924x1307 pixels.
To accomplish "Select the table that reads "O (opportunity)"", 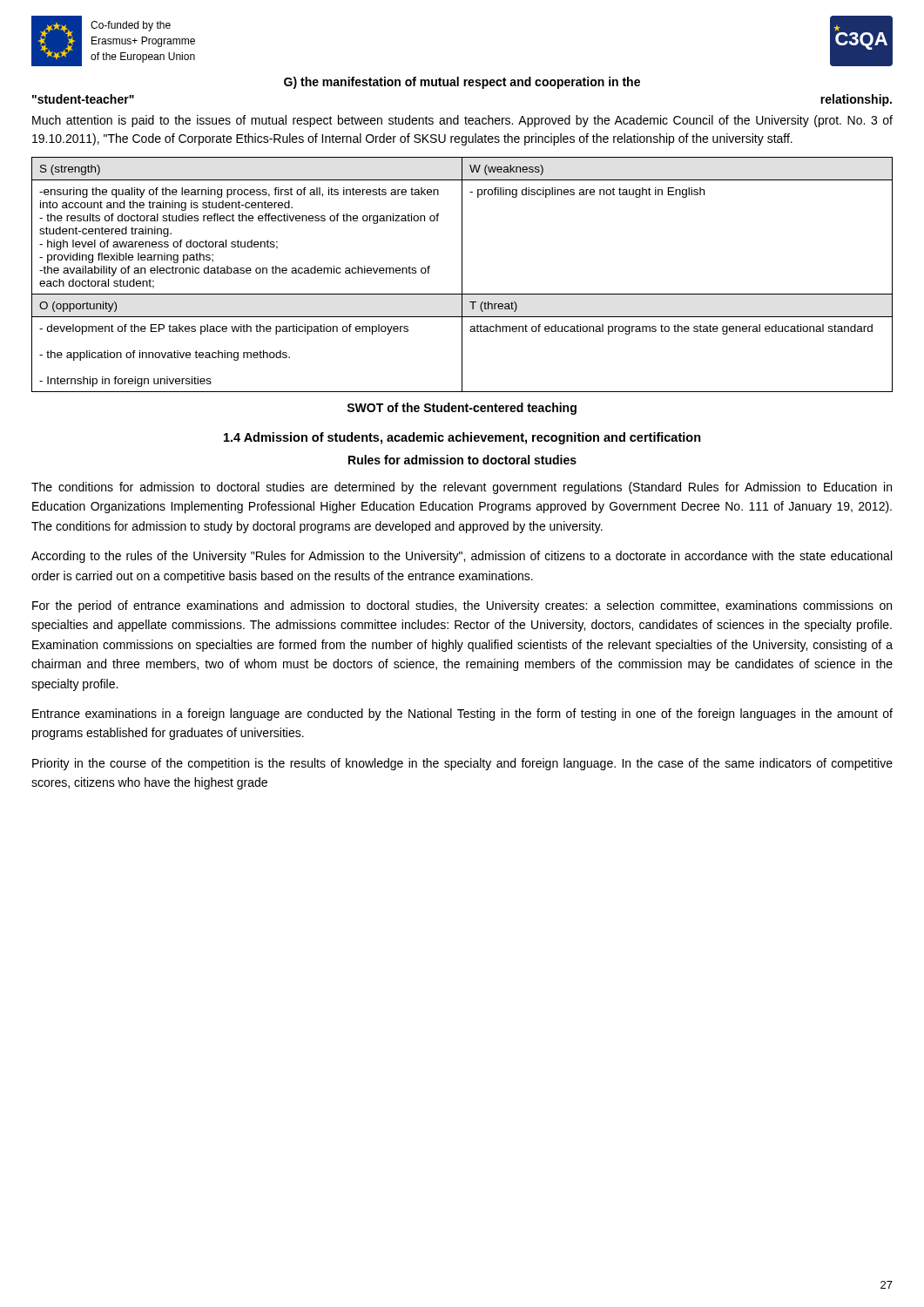I will 462,274.
